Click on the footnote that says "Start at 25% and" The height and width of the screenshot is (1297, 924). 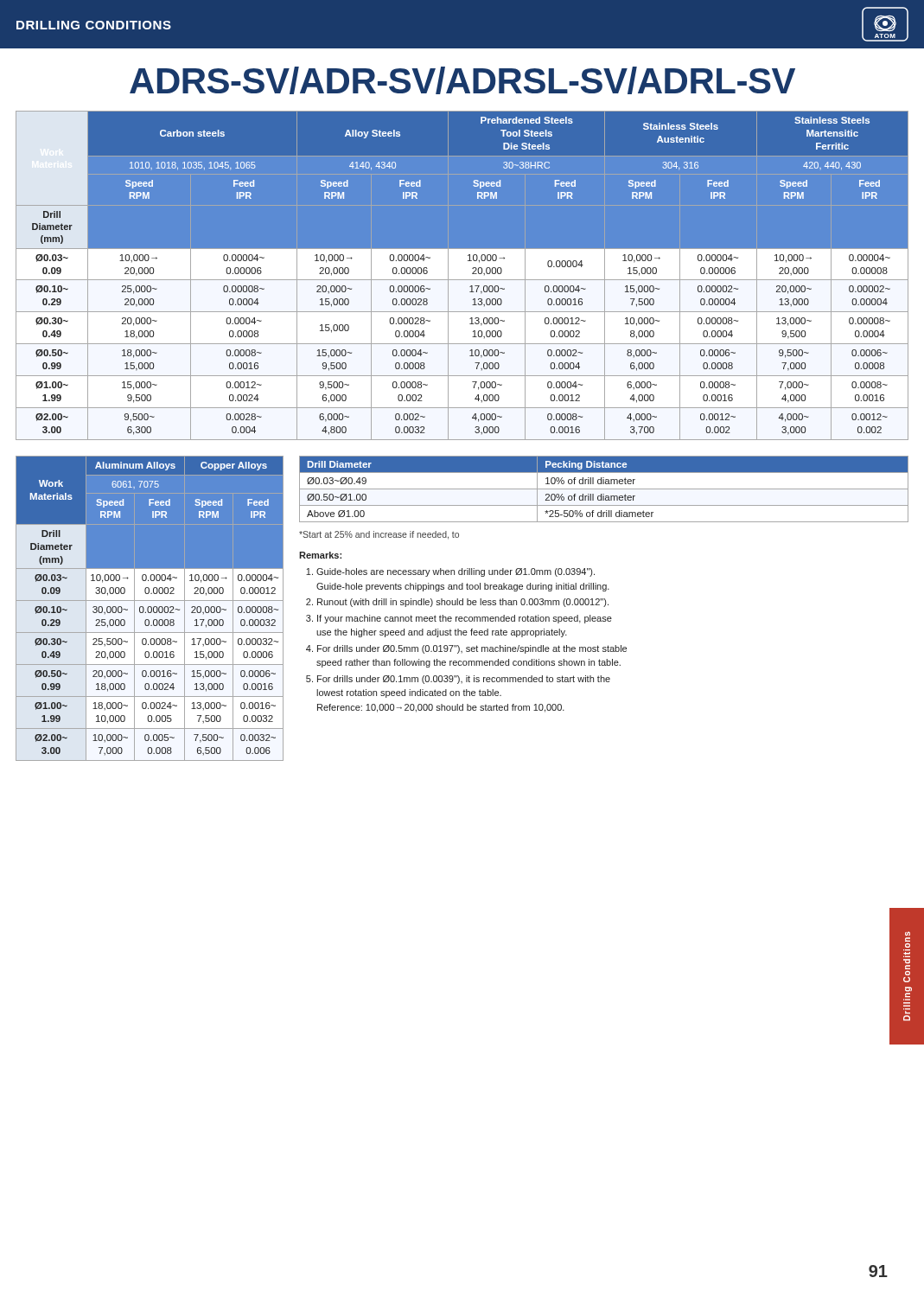click(379, 534)
